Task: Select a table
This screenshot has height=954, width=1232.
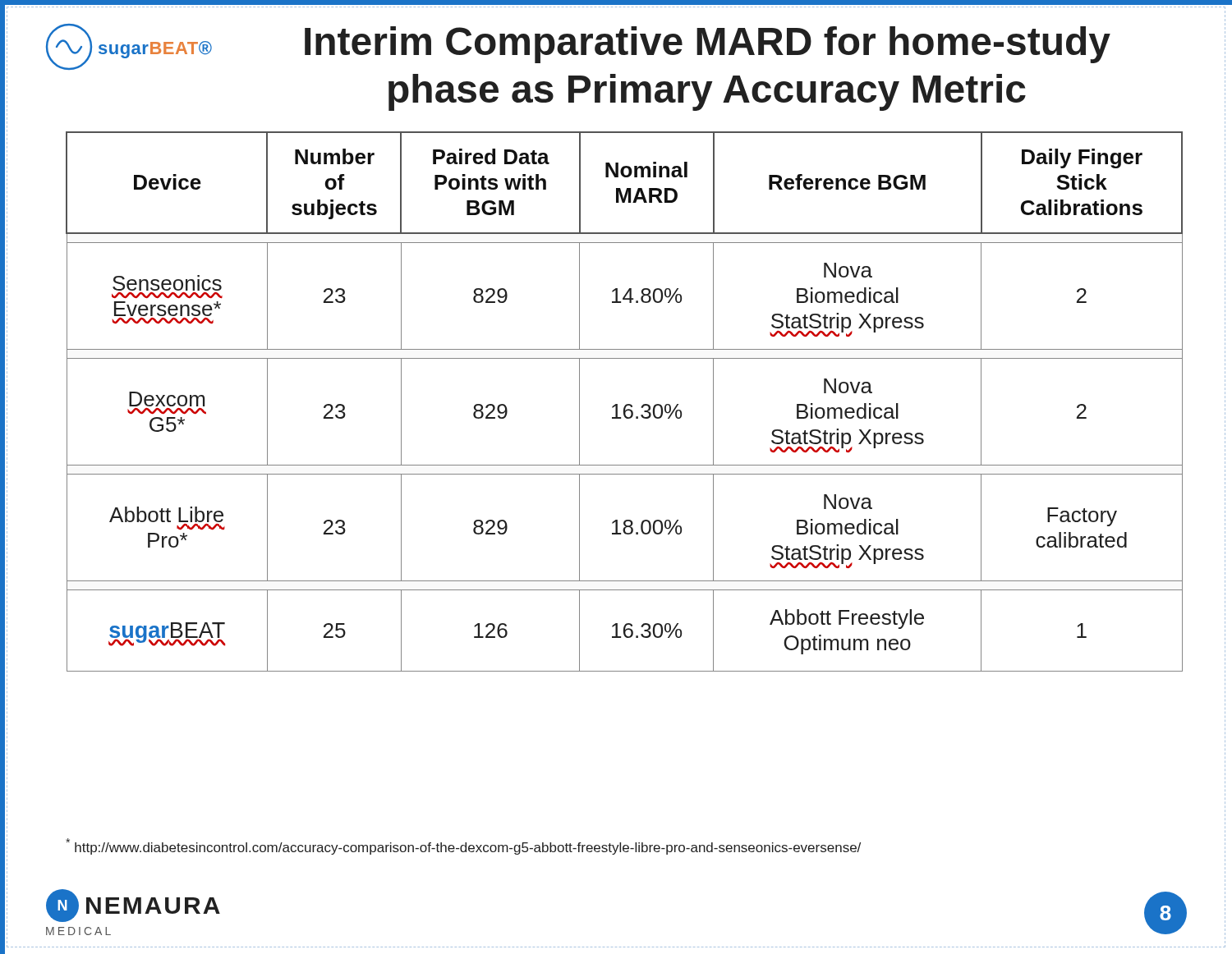Action: pos(624,401)
